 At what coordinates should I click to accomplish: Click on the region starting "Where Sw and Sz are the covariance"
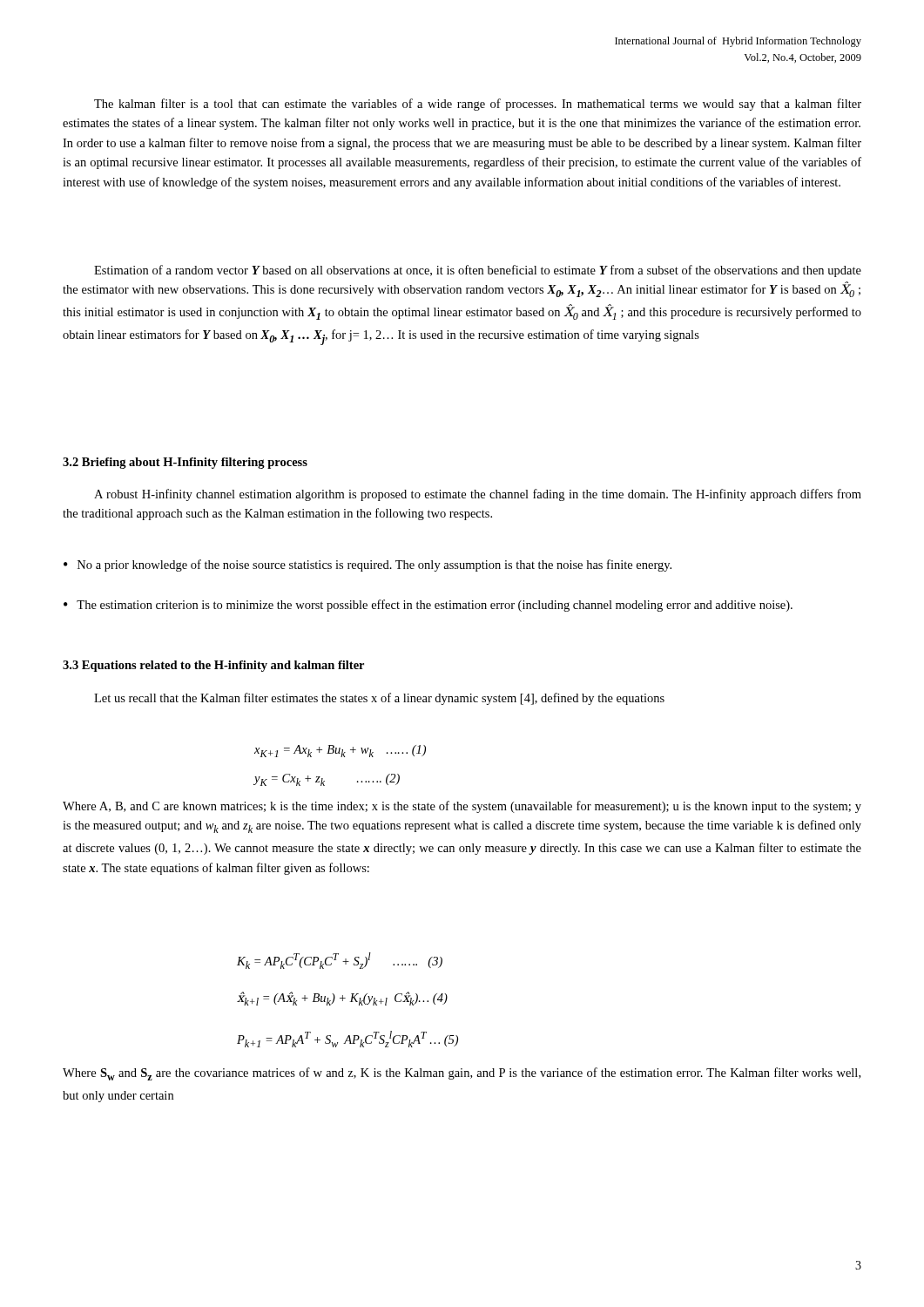click(x=462, y=1084)
